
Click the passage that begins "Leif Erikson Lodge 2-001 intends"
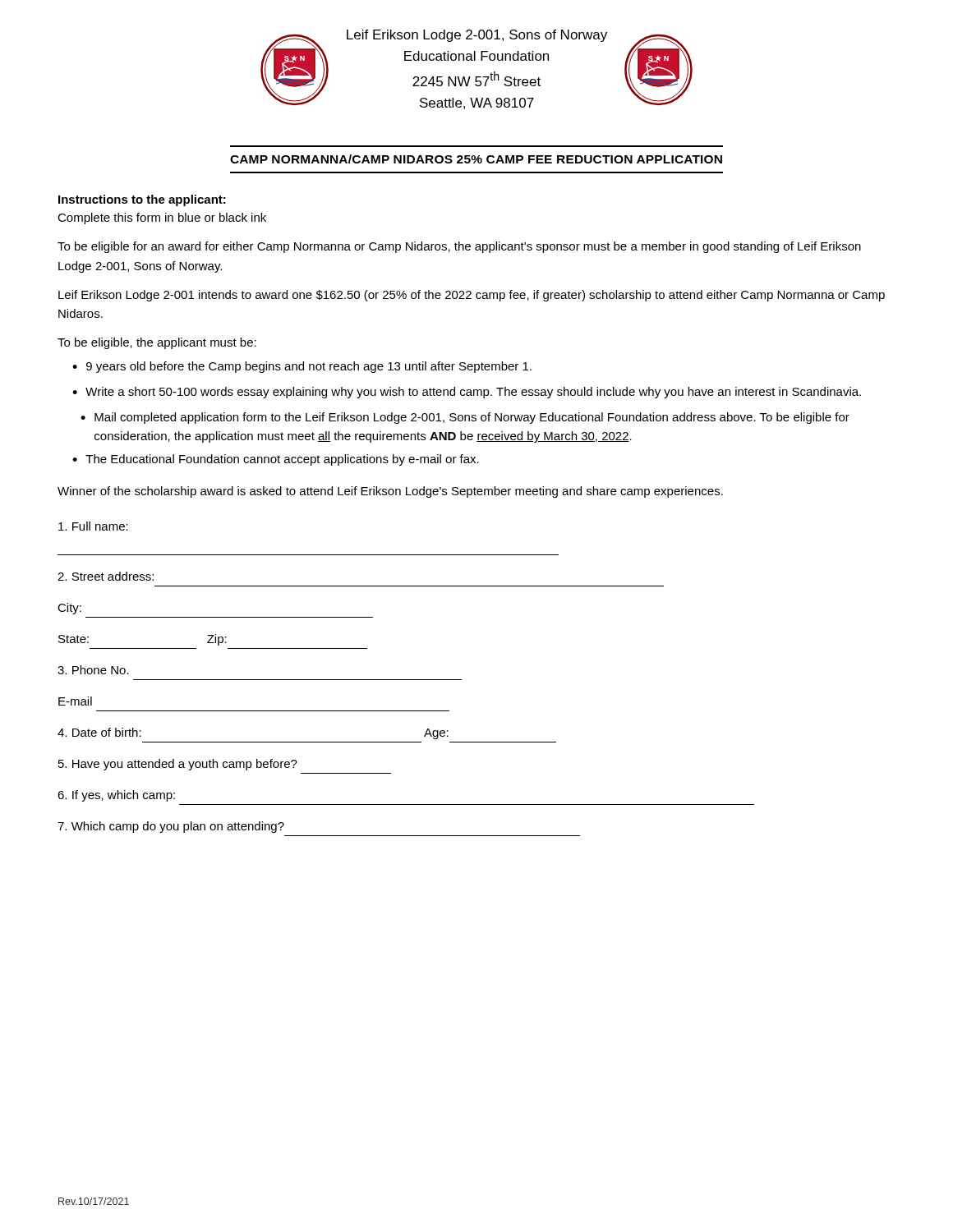tap(471, 304)
